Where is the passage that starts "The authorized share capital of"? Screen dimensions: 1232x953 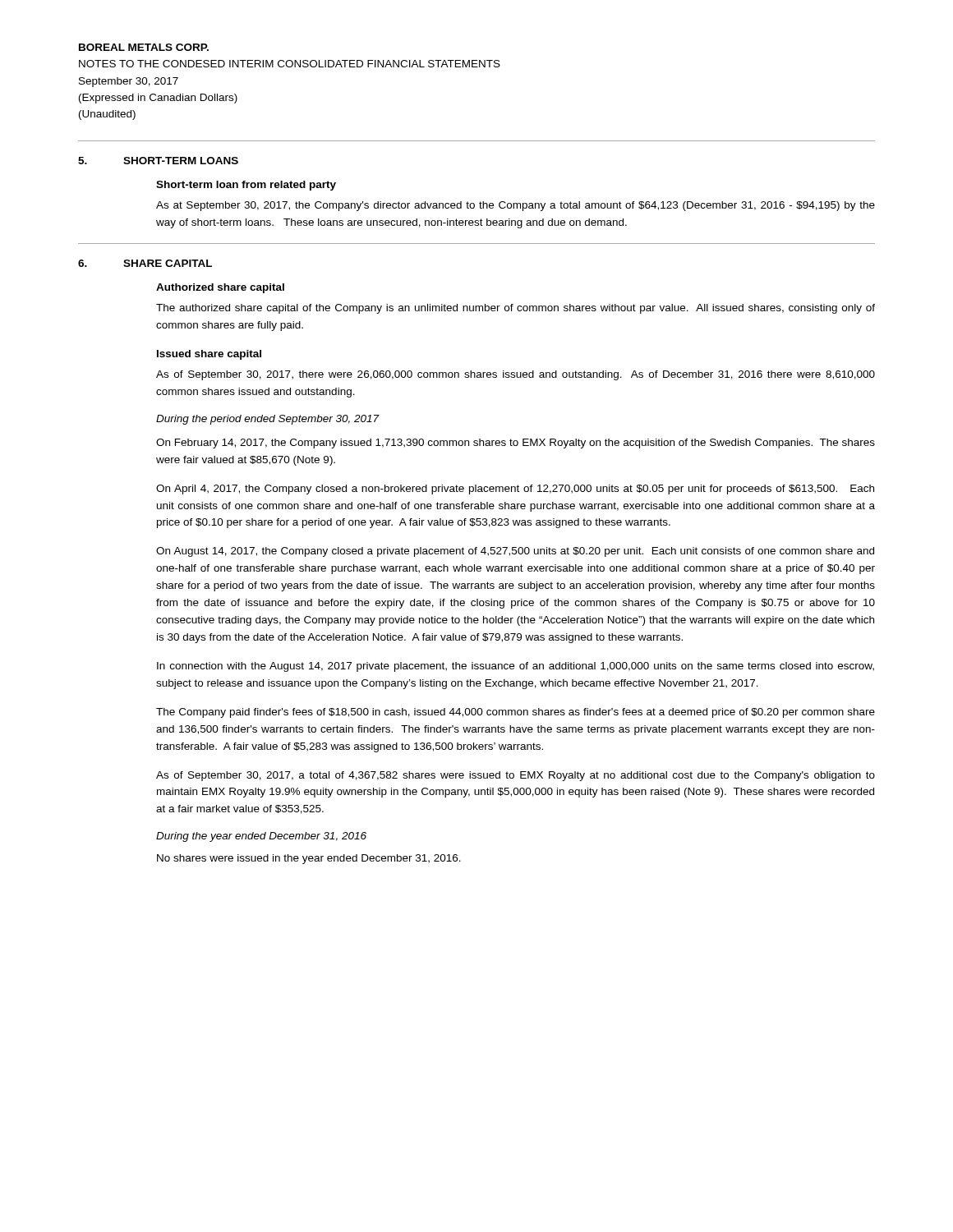pyautogui.click(x=516, y=316)
